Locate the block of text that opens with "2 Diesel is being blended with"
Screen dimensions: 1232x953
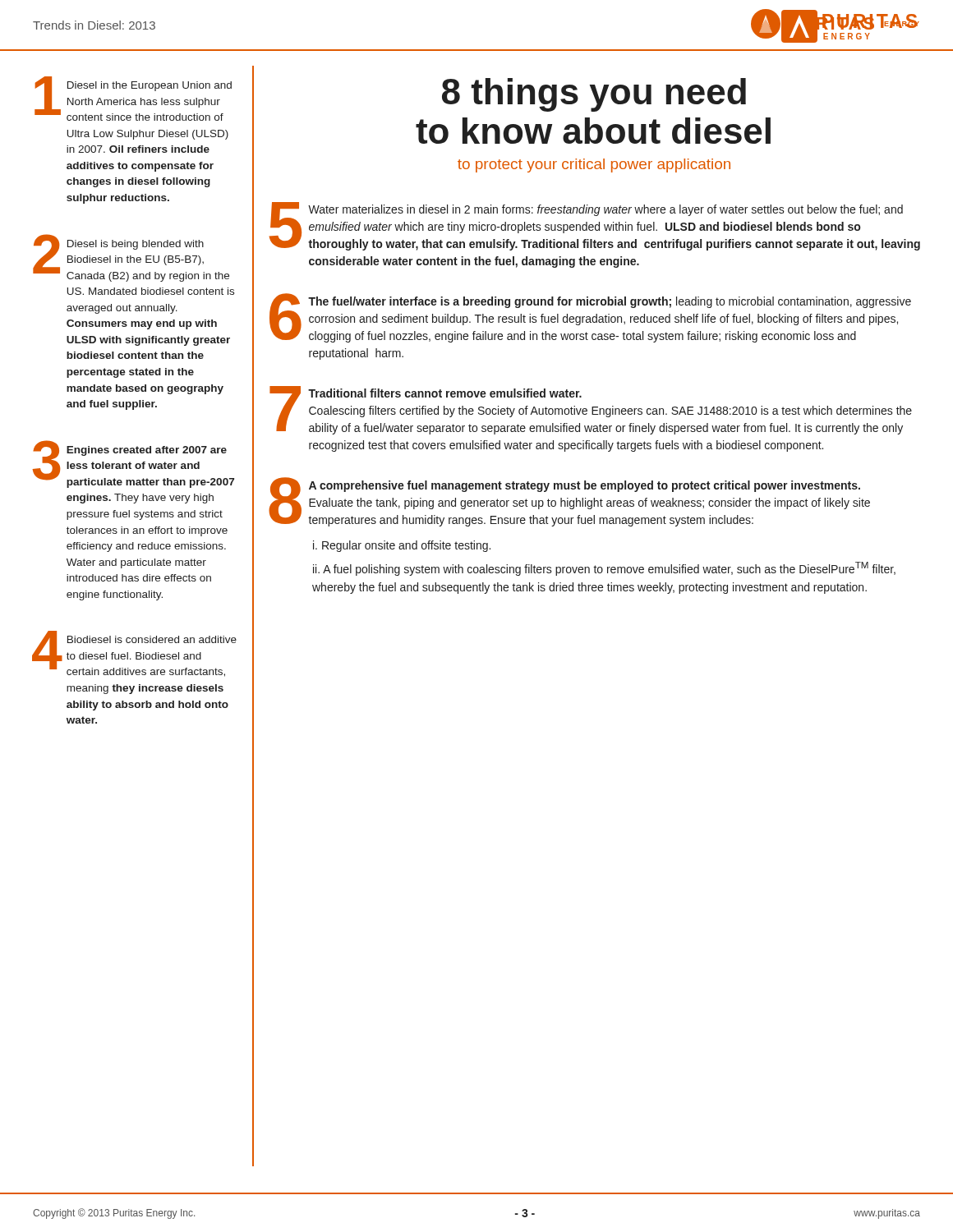(134, 321)
